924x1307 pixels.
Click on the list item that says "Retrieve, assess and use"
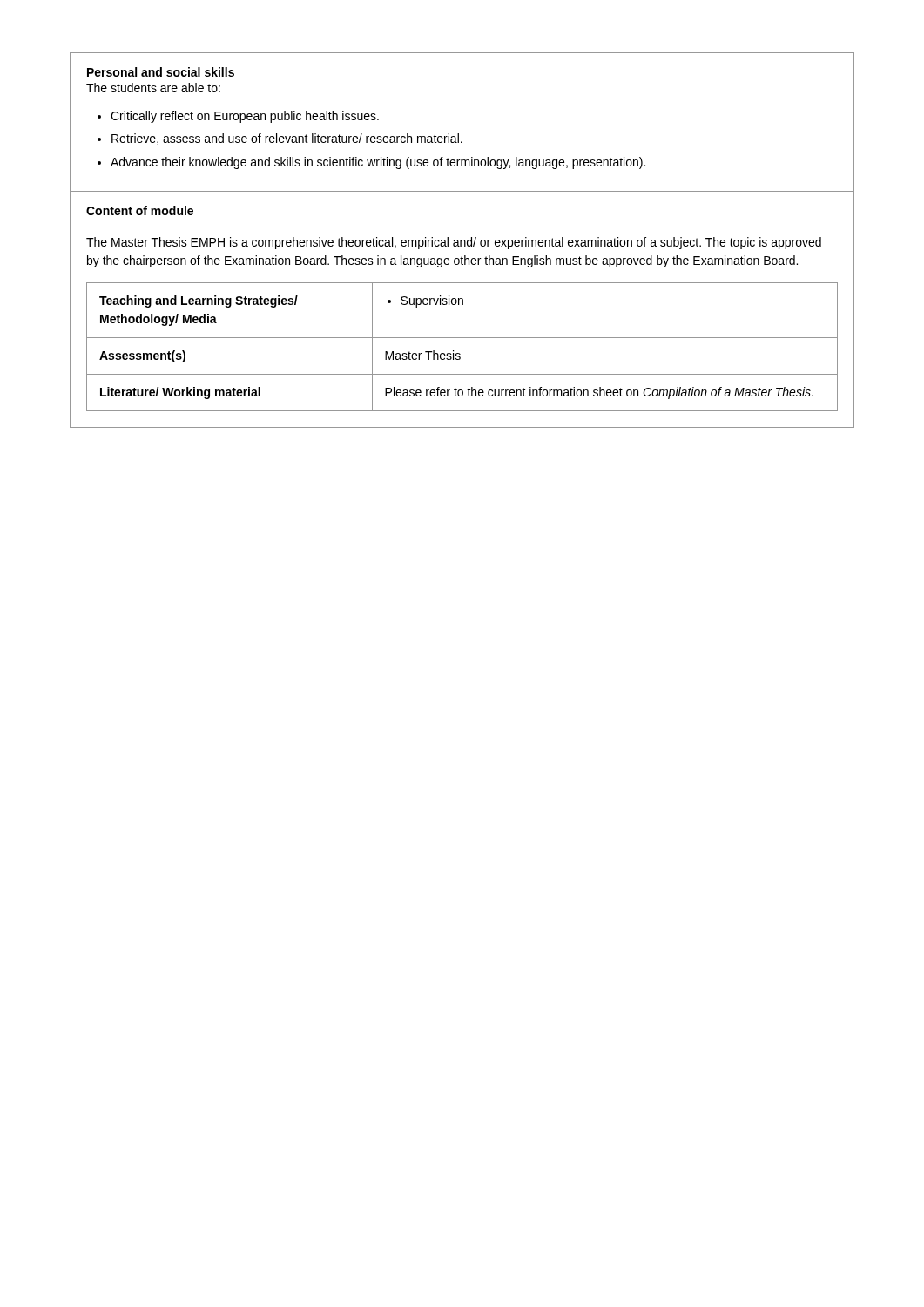[x=462, y=139]
